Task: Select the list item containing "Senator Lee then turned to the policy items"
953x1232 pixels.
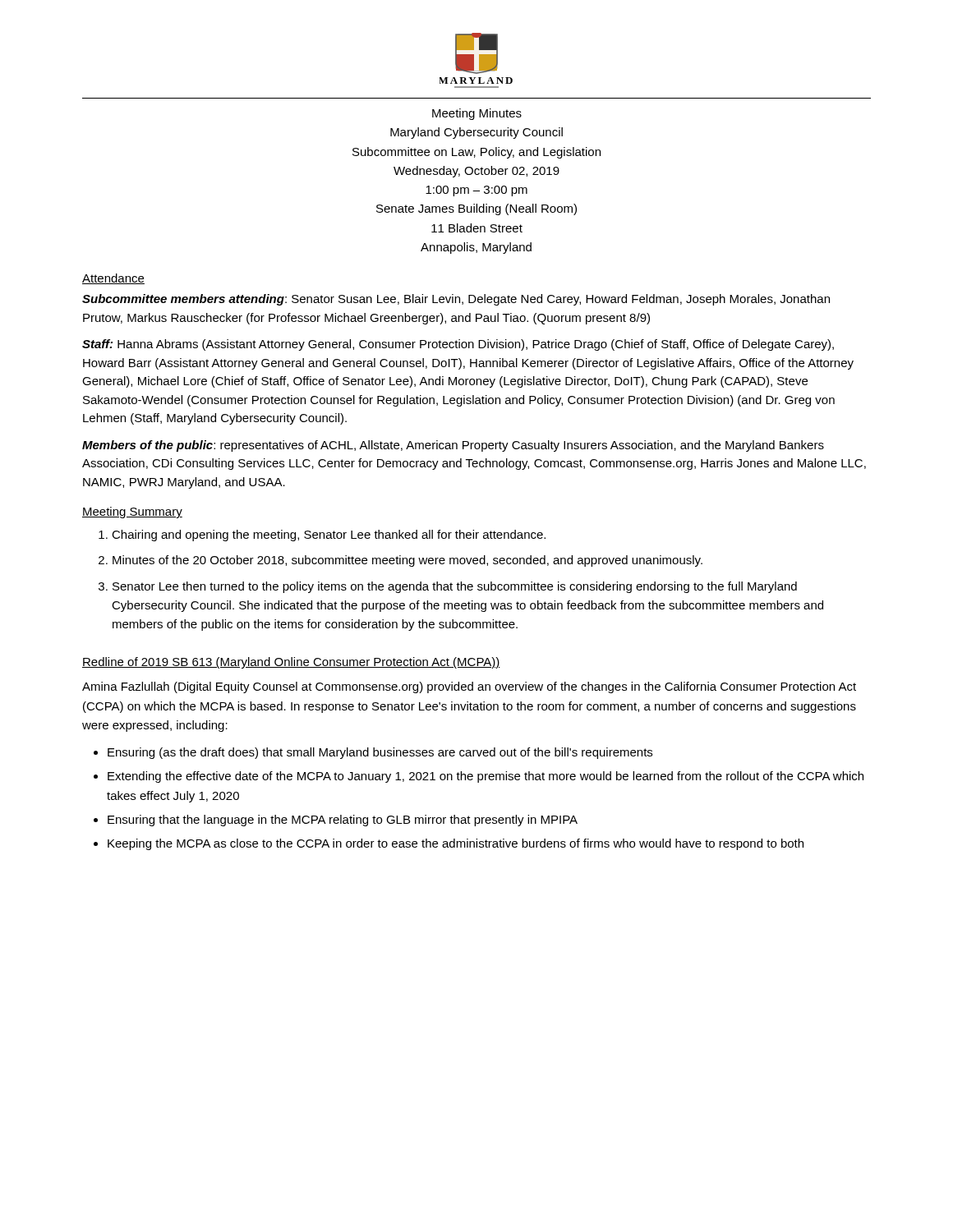Action: [x=468, y=605]
